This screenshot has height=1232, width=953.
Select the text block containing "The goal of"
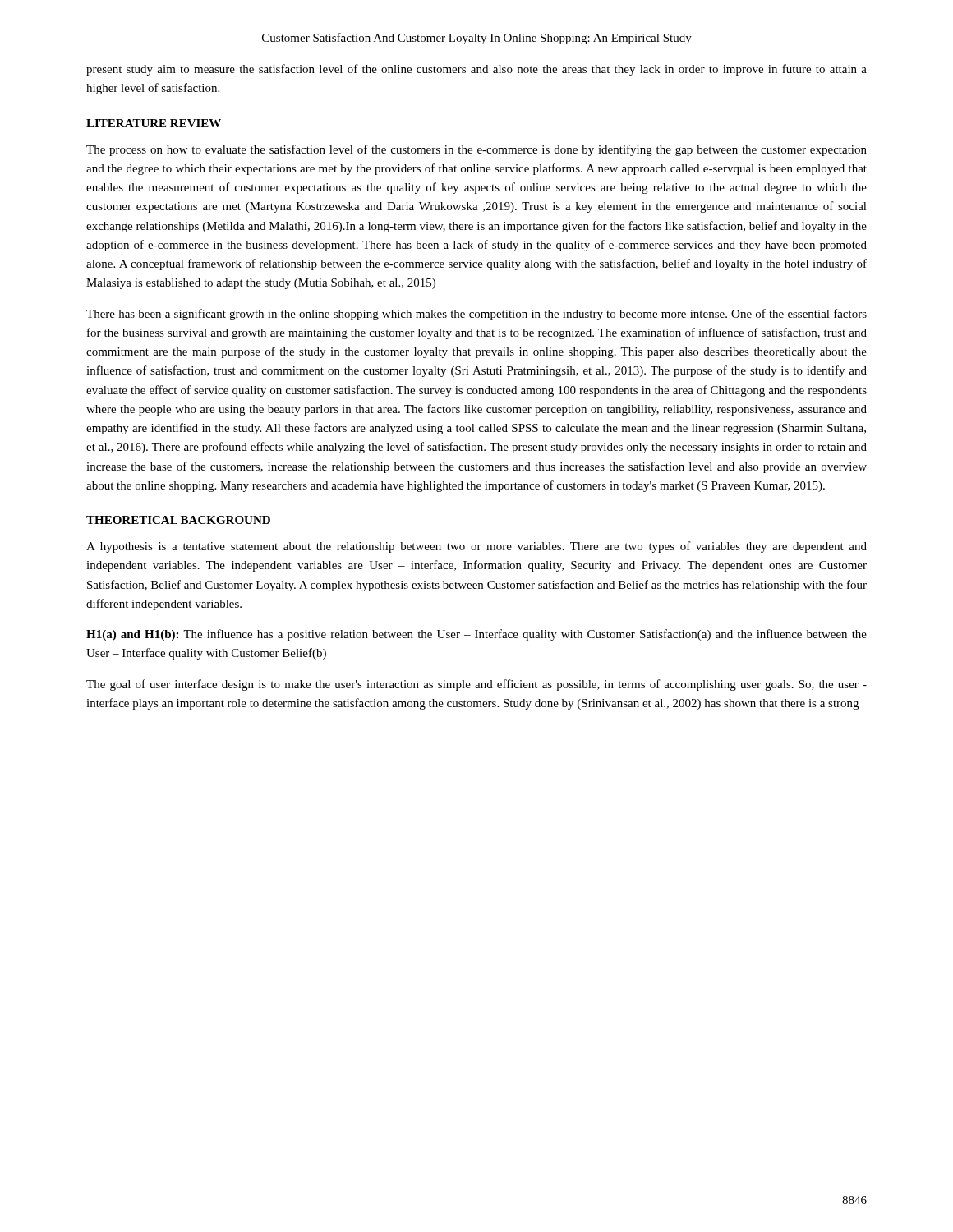[x=476, y=693]
